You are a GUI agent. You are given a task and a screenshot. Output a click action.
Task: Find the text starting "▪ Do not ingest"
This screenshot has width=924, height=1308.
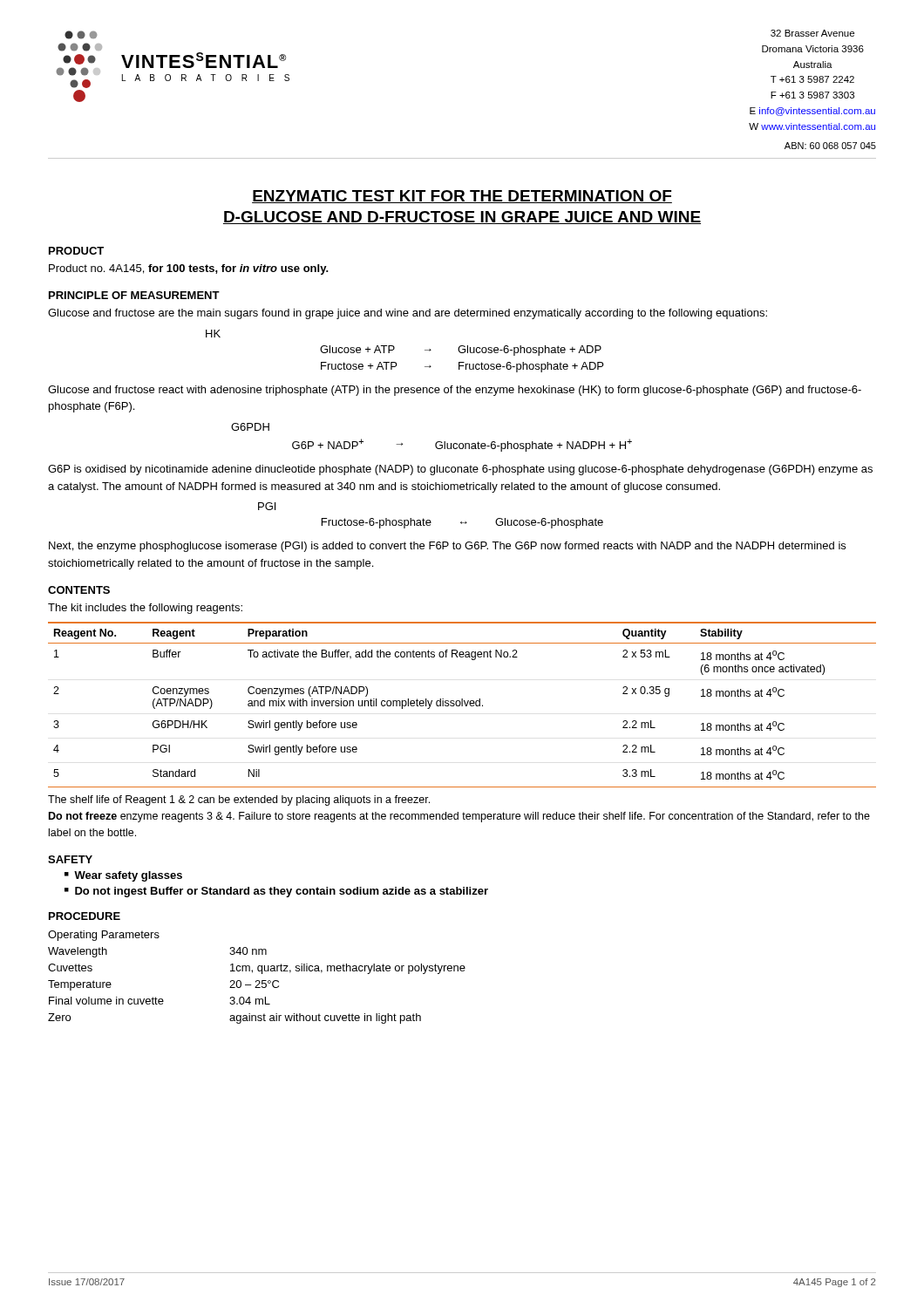pos(276,891)
